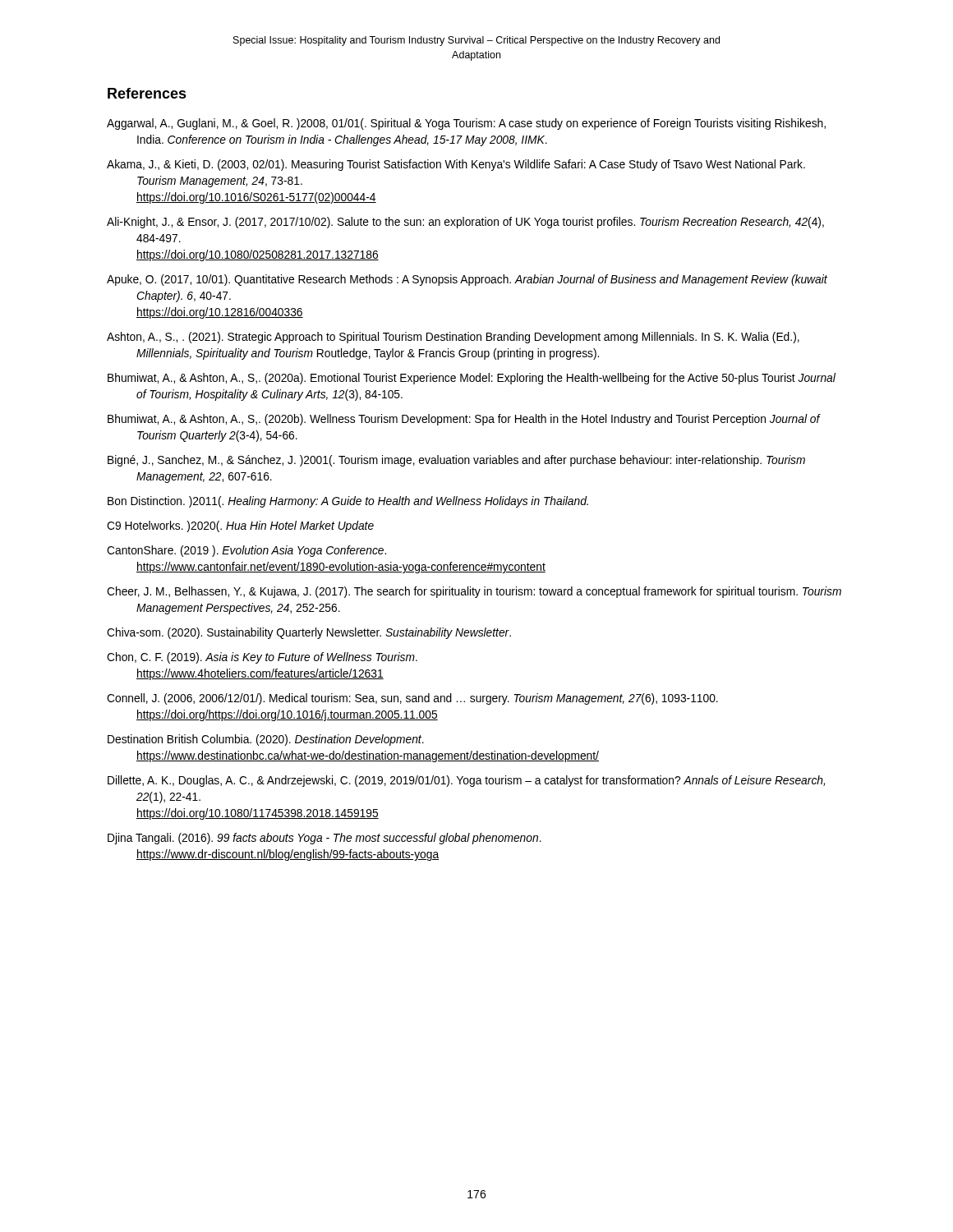The height and width of the screenshot is (1232, 953).
Task: Locate the list item that says "Djina Tangali. (2016). 99 facts abouts Yoga -"
Action: 324,847
